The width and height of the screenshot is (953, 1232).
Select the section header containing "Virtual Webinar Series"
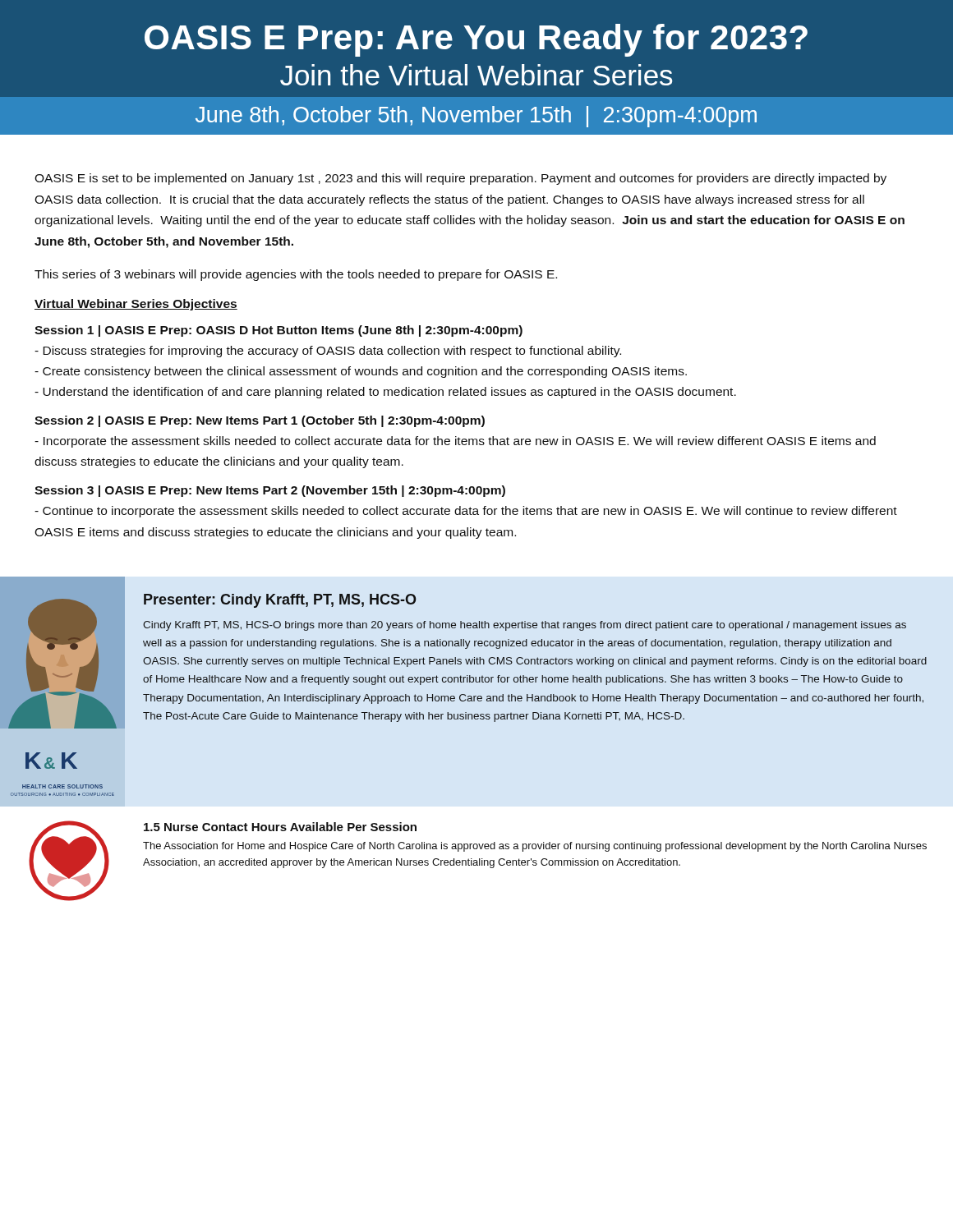[136, 303]
